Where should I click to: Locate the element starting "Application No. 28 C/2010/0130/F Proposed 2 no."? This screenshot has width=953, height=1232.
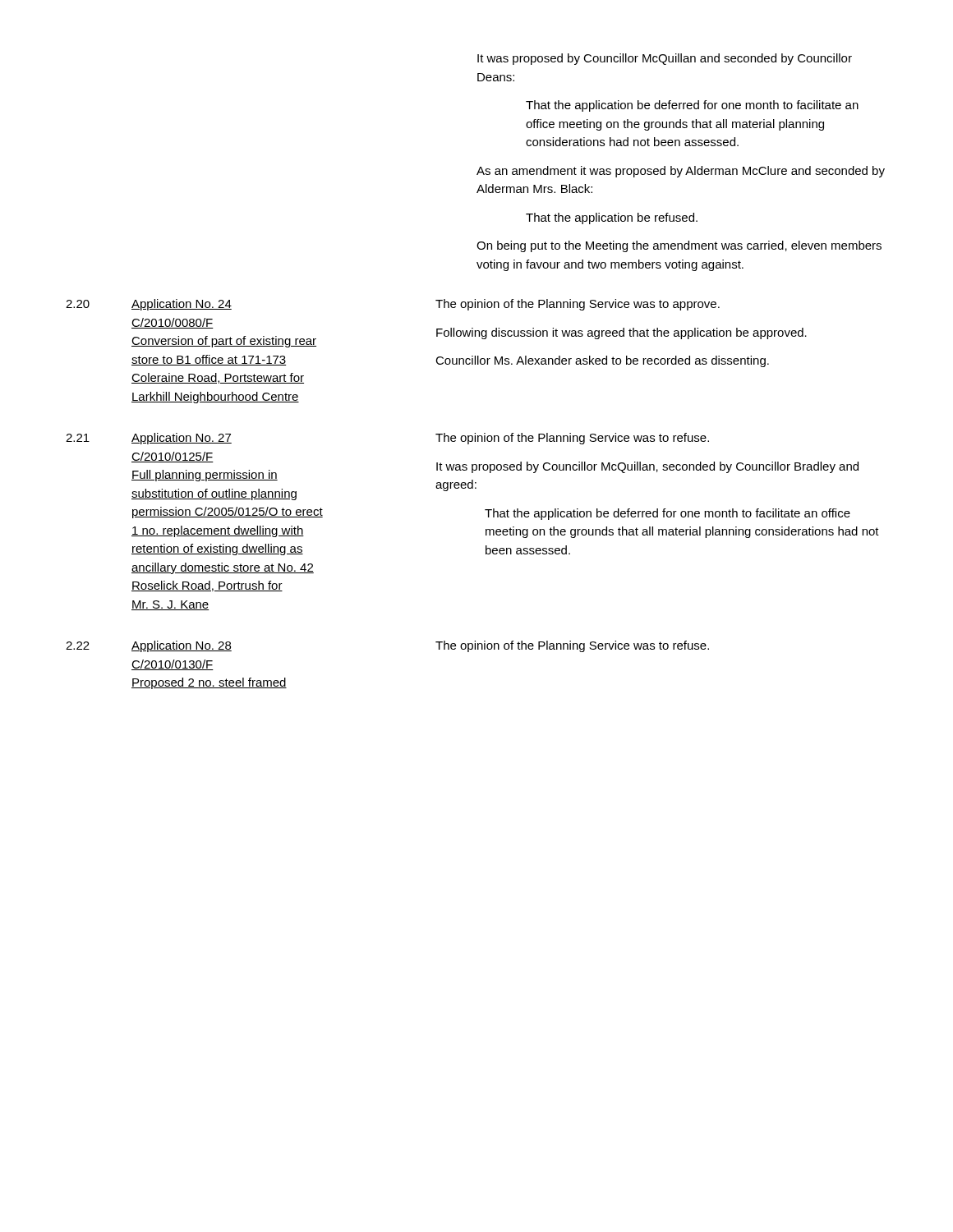pyautogui.click(x=209, y=664)
